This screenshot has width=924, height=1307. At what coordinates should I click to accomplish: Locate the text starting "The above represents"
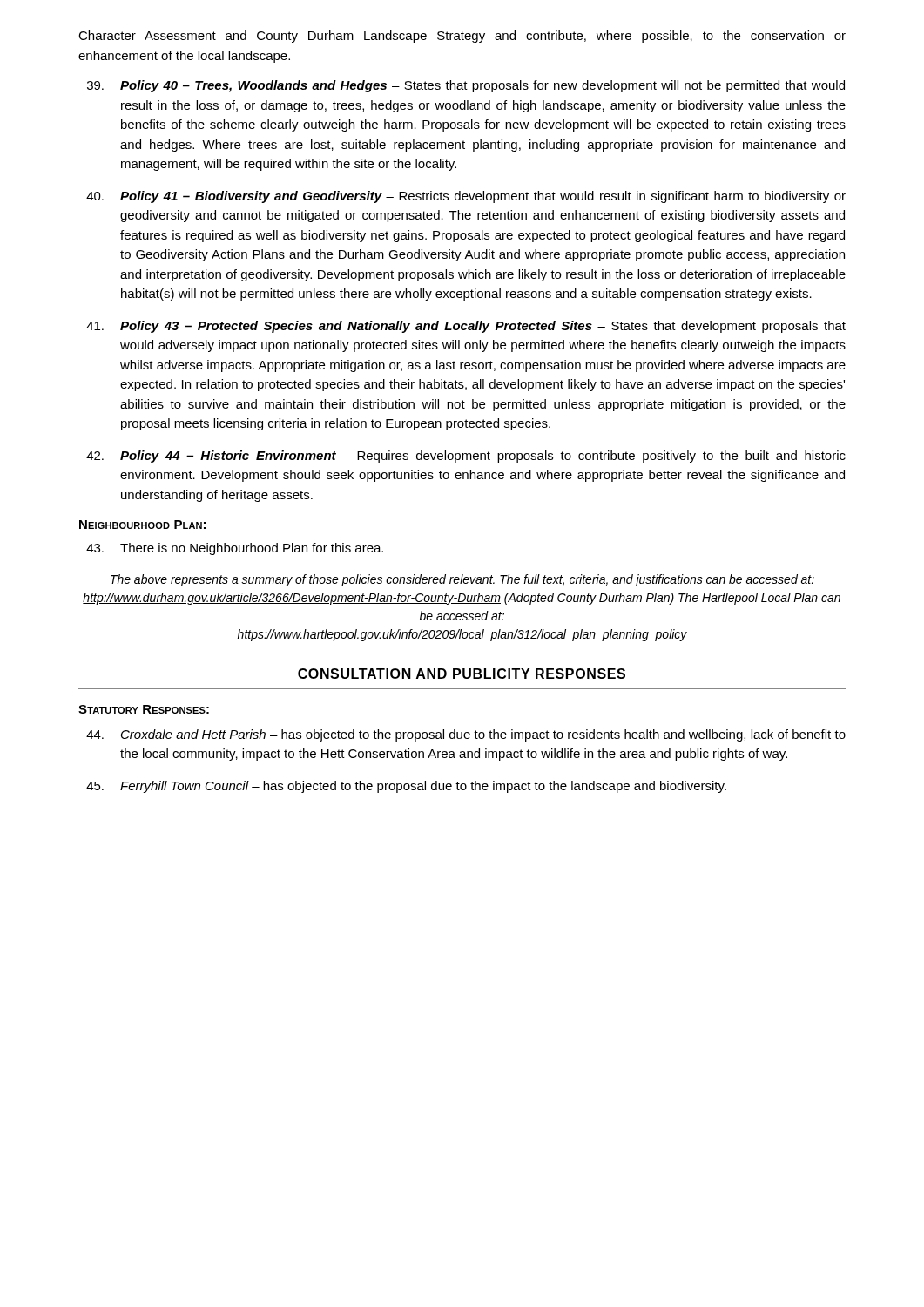click(462, 606)
